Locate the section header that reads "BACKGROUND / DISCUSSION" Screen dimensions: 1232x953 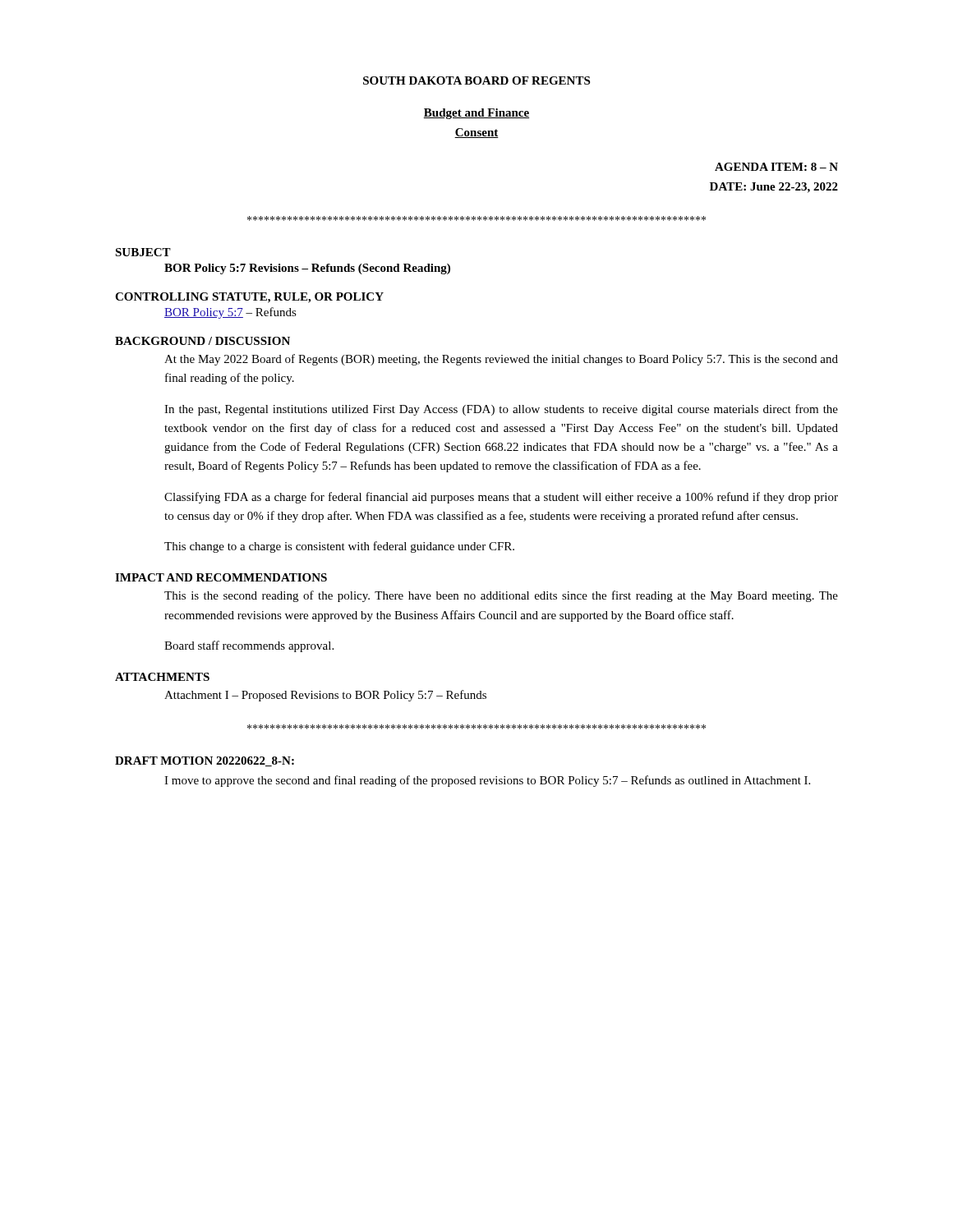[203, 341]
